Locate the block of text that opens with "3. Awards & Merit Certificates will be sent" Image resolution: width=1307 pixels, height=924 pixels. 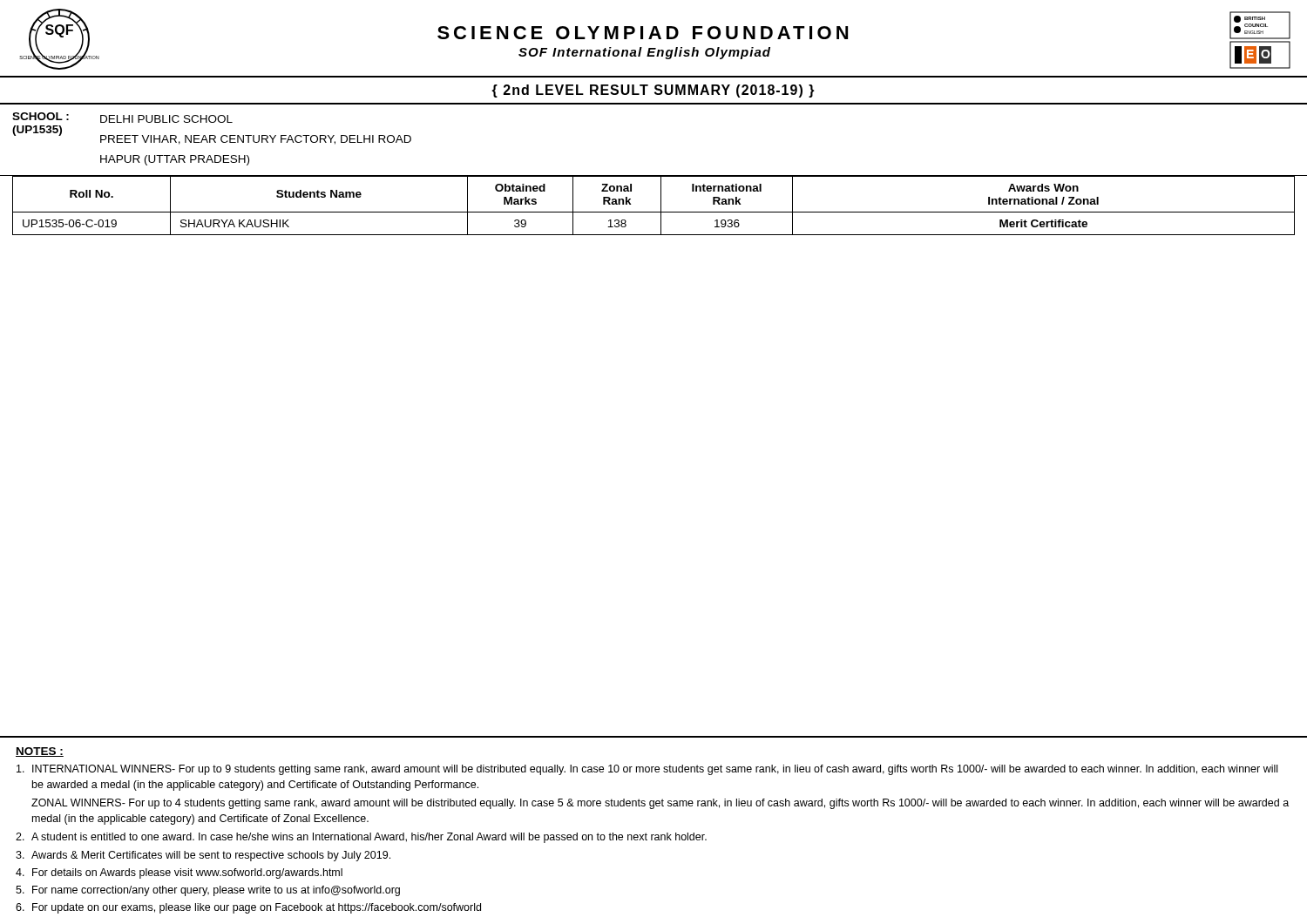click(203, 856)
